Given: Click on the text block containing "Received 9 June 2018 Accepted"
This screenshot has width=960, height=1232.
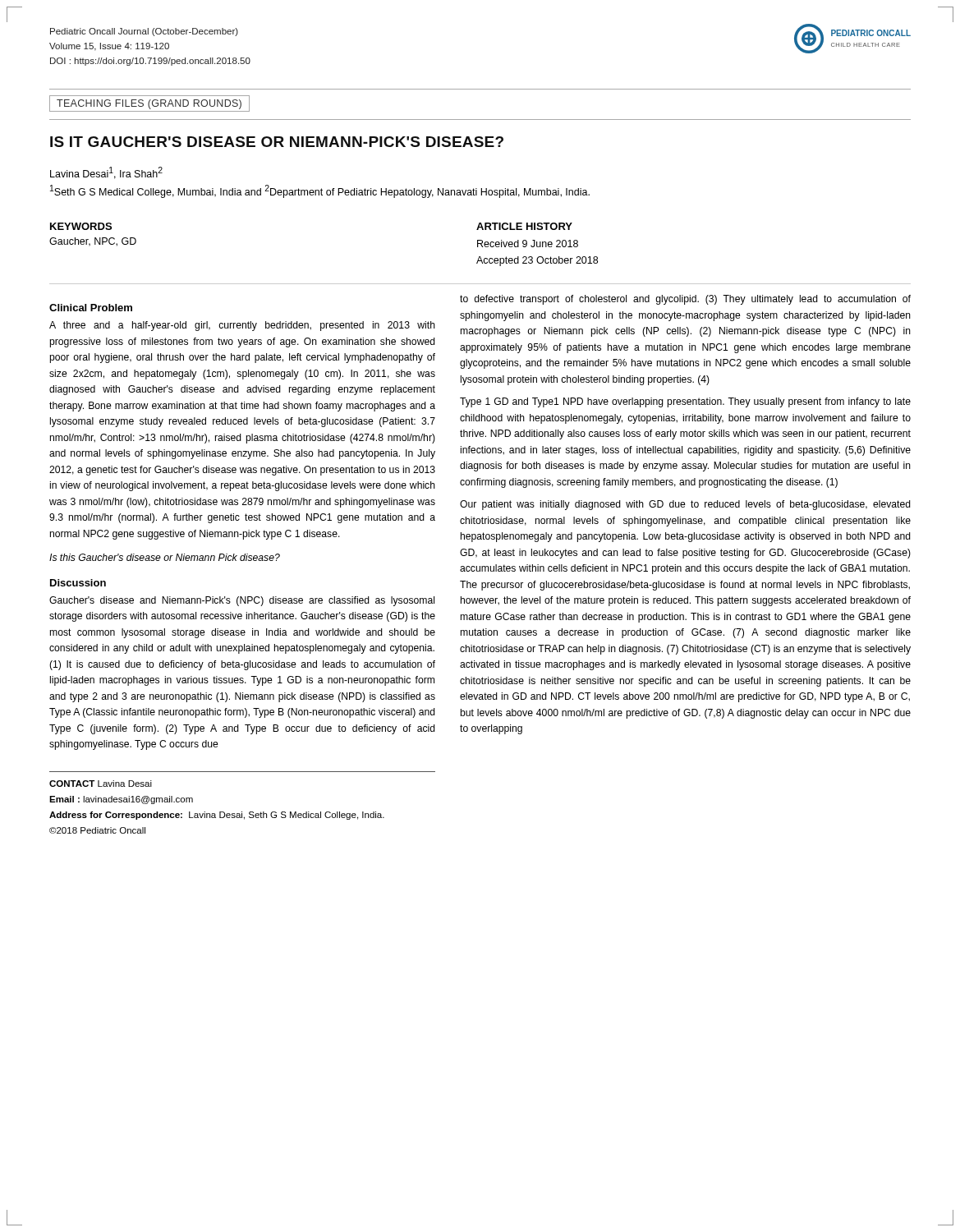Looking at the screenshot, I should coord(537,252).
